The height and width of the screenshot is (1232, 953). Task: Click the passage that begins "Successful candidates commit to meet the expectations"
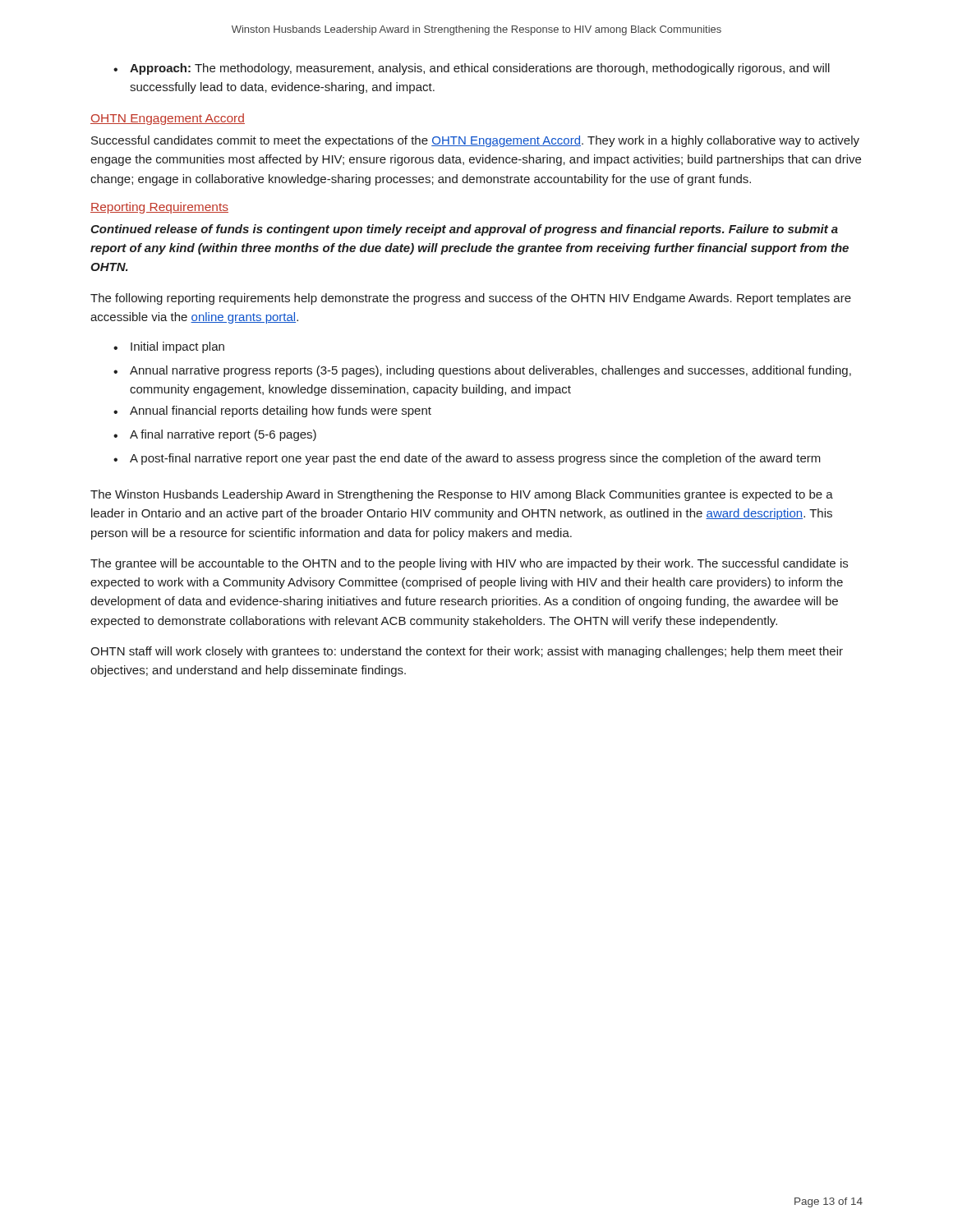[x=476, y=159]
